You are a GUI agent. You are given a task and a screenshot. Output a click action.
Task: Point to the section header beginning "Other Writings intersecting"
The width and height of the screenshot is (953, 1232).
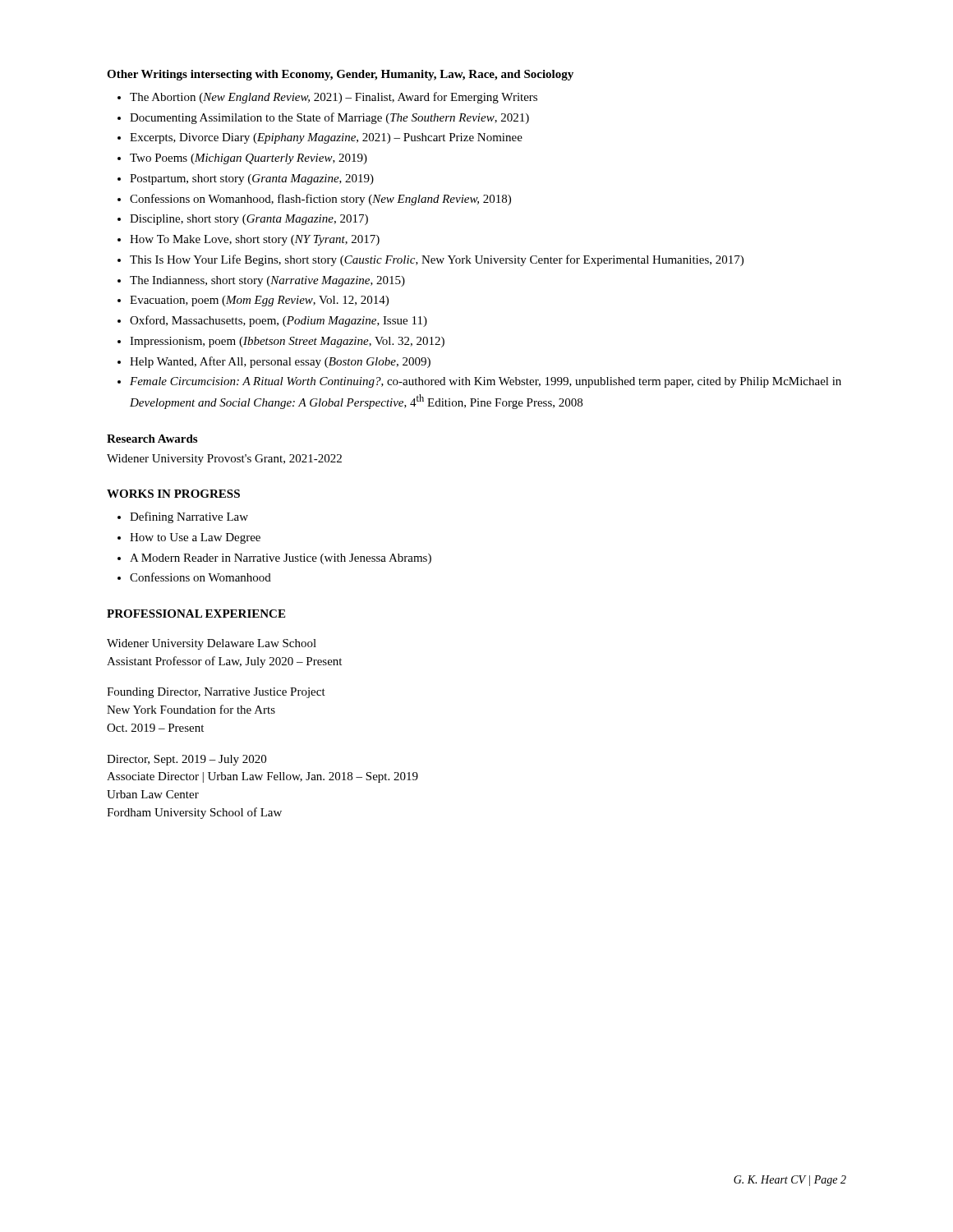340,74
